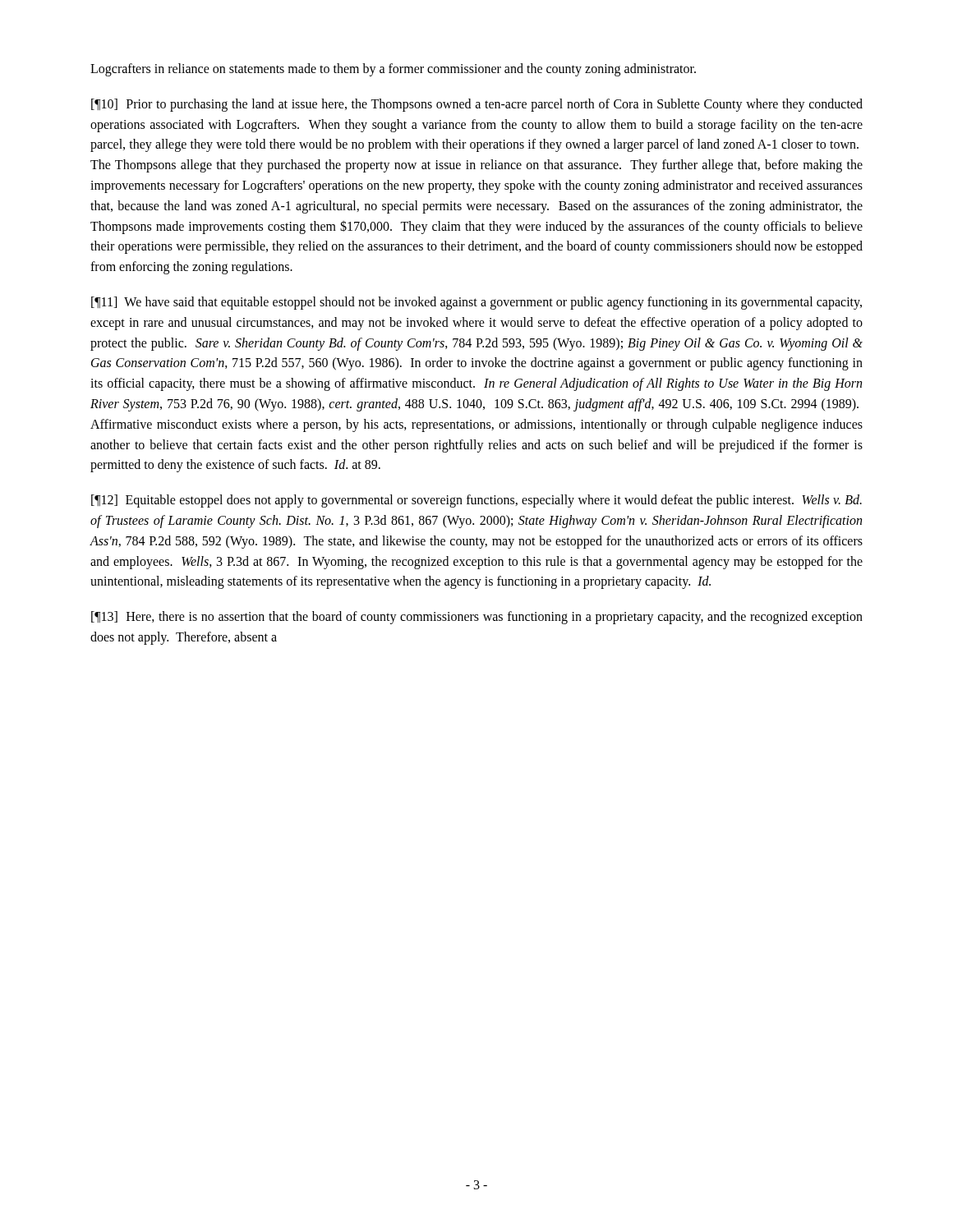
Task: Find the text starting "Logcrafters in reliance on"
Action: (x=393, y=69)
